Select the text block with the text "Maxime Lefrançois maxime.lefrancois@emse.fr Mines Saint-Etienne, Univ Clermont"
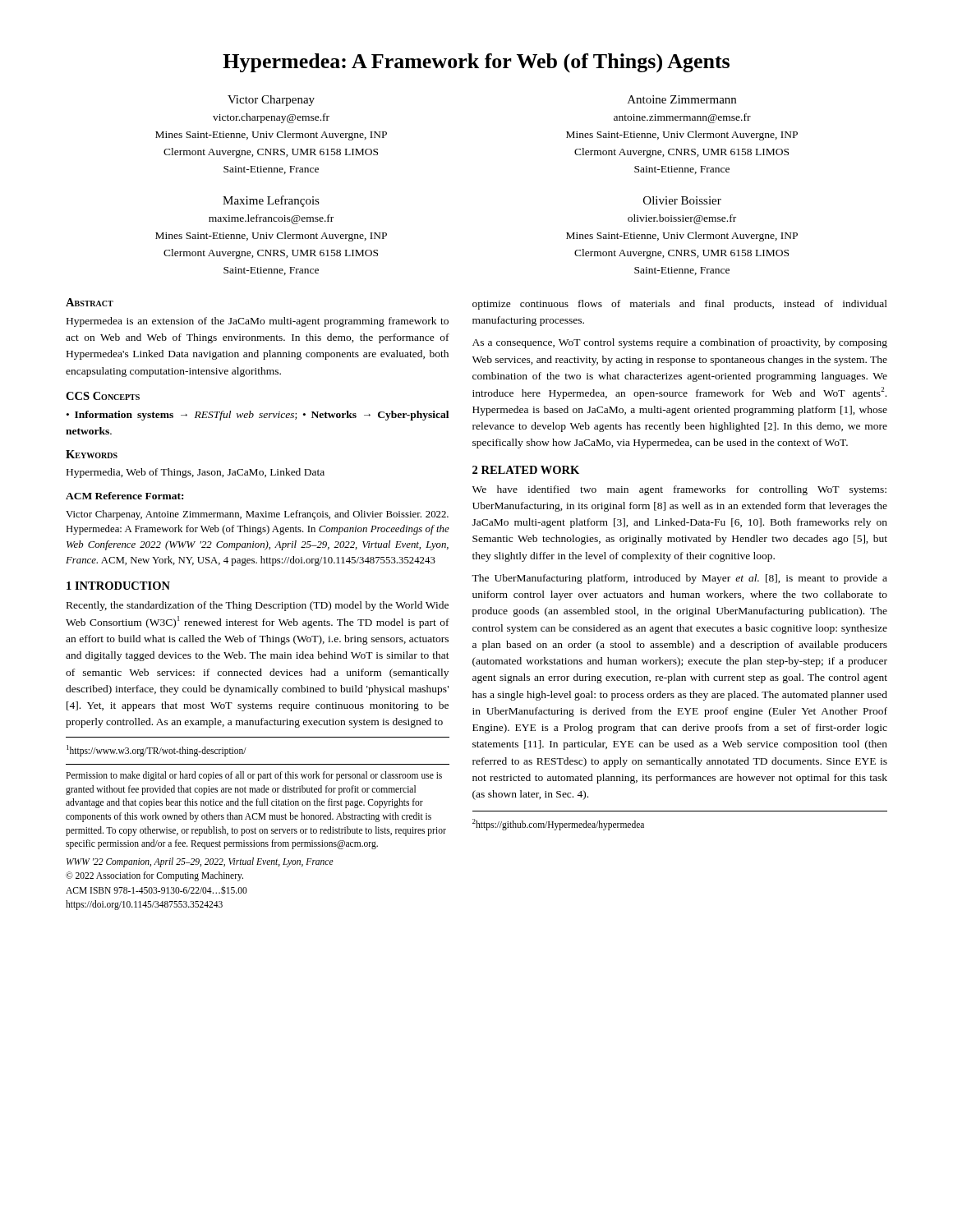The width and height of the screenshot is (953, 1232). (271, 234)
